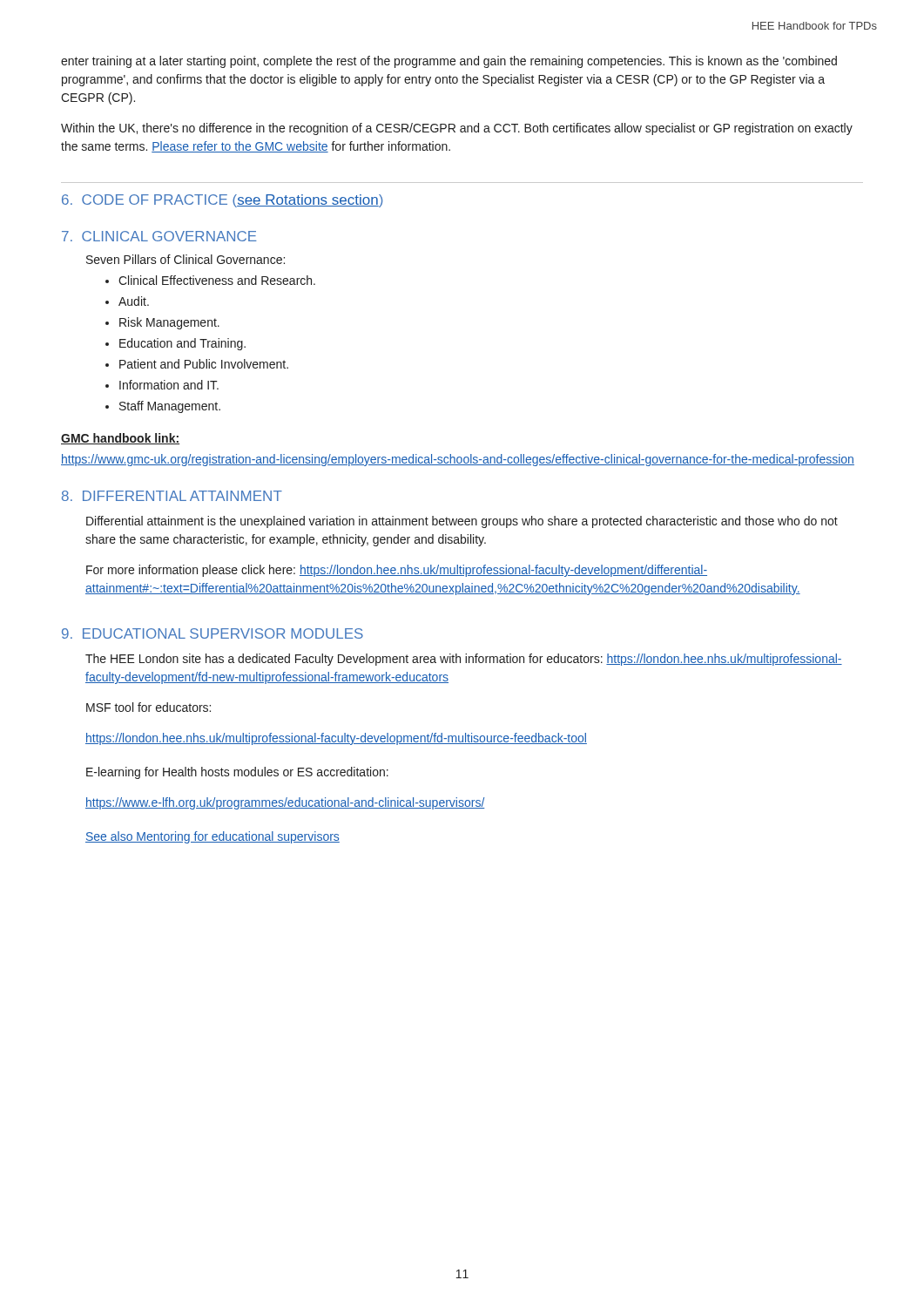This screenshot has height=1307, width=924.
Task: Find the text starting "Staff Management."
Action: point(170,406)
